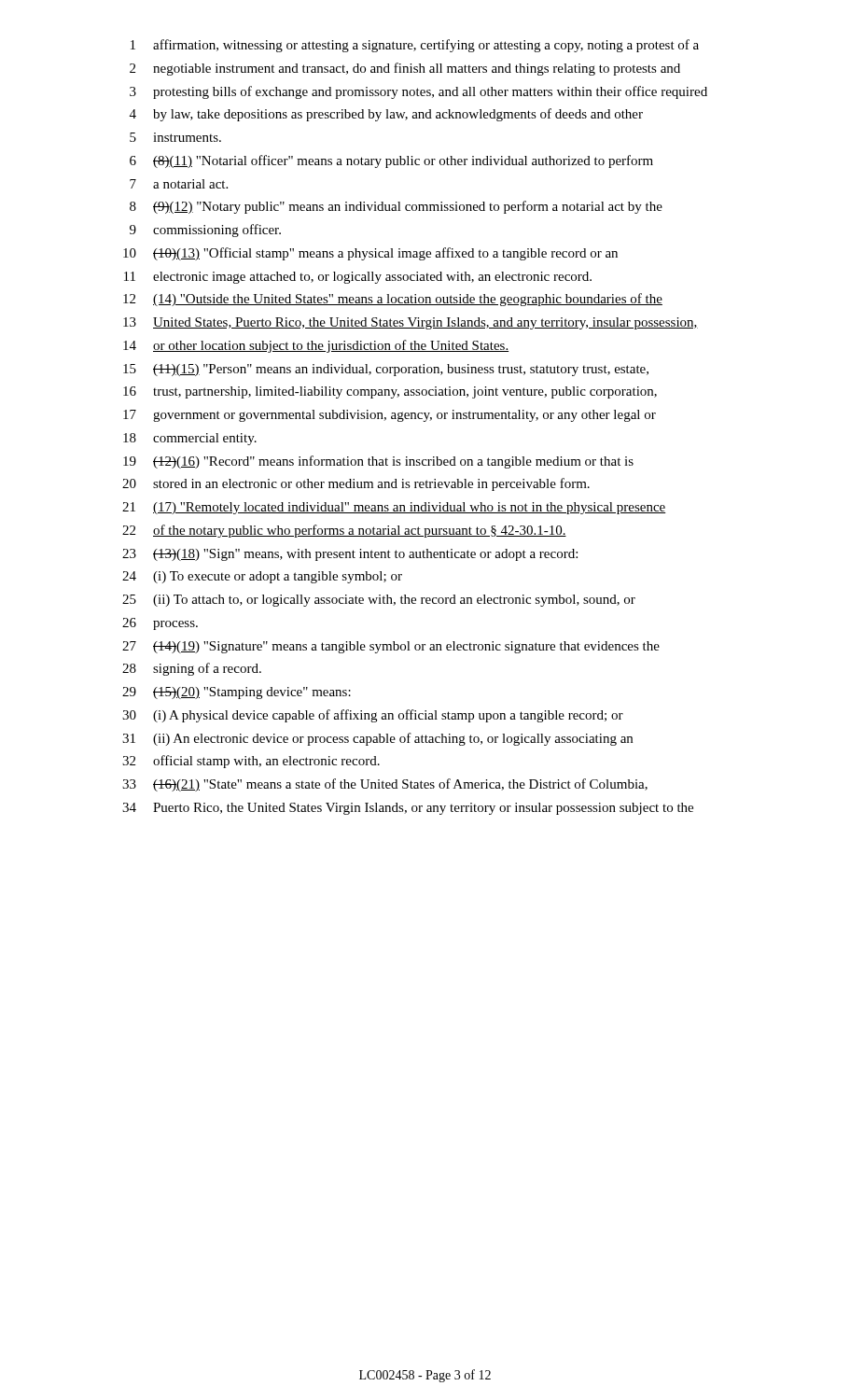Image resolution: width=850 pixels, height=1400 pixels.
Task: Click on the list item that says "4 by law, take depositions as prescribed by"
Action: tap(442, 114)
